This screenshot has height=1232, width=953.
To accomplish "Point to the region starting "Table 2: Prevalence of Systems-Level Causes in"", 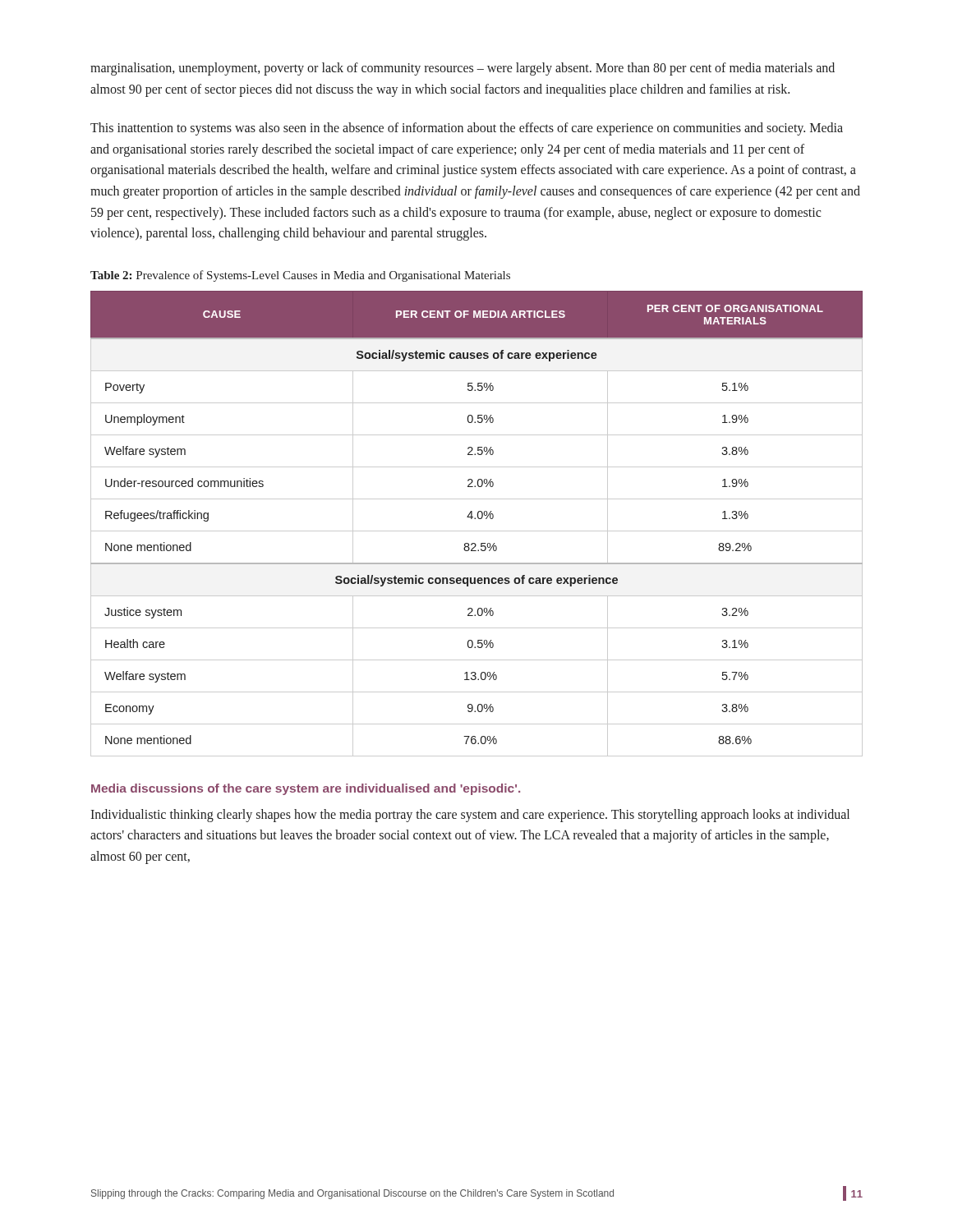I will (x=300, y=275).
